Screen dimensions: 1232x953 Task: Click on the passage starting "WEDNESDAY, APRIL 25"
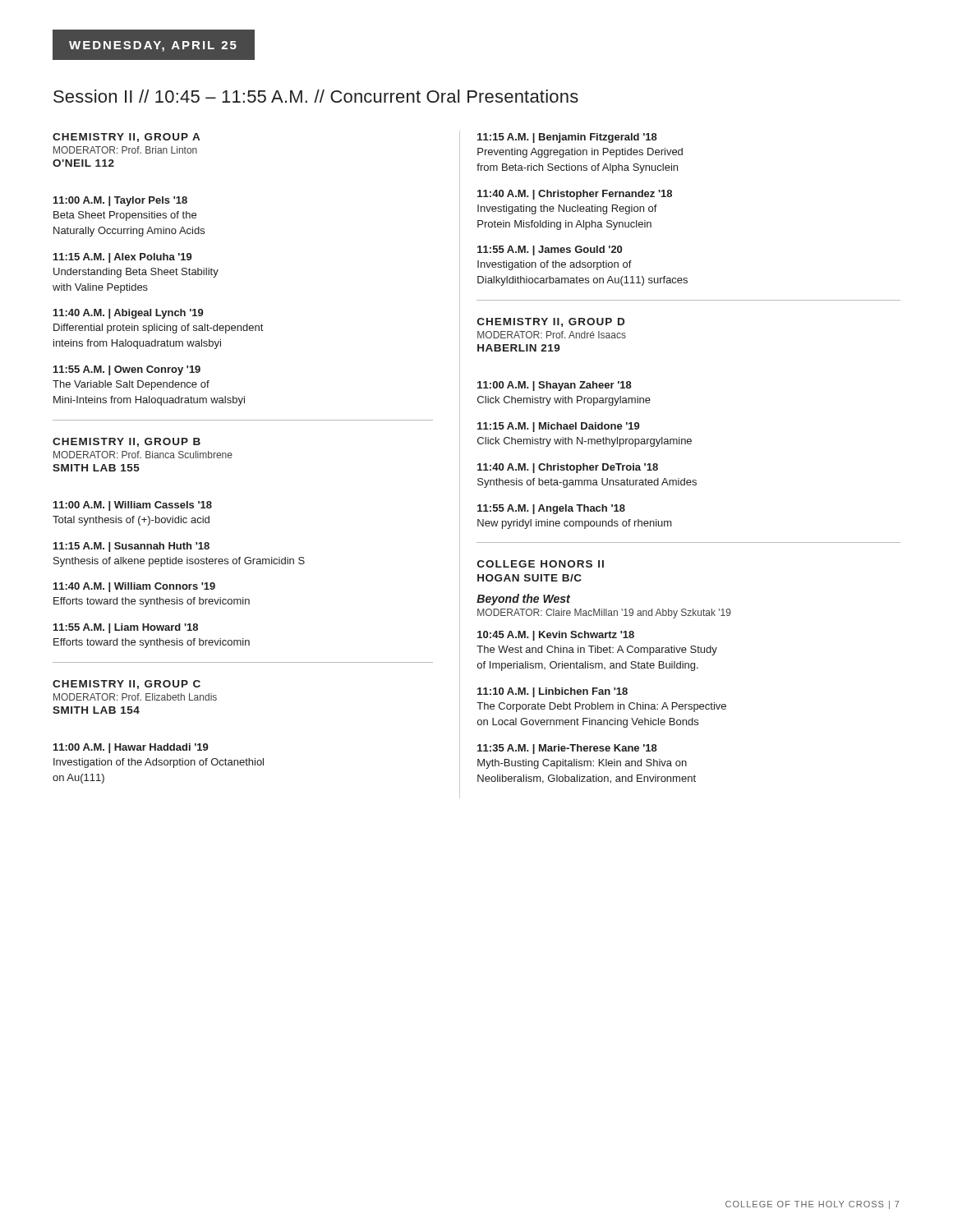click(154, 45)
